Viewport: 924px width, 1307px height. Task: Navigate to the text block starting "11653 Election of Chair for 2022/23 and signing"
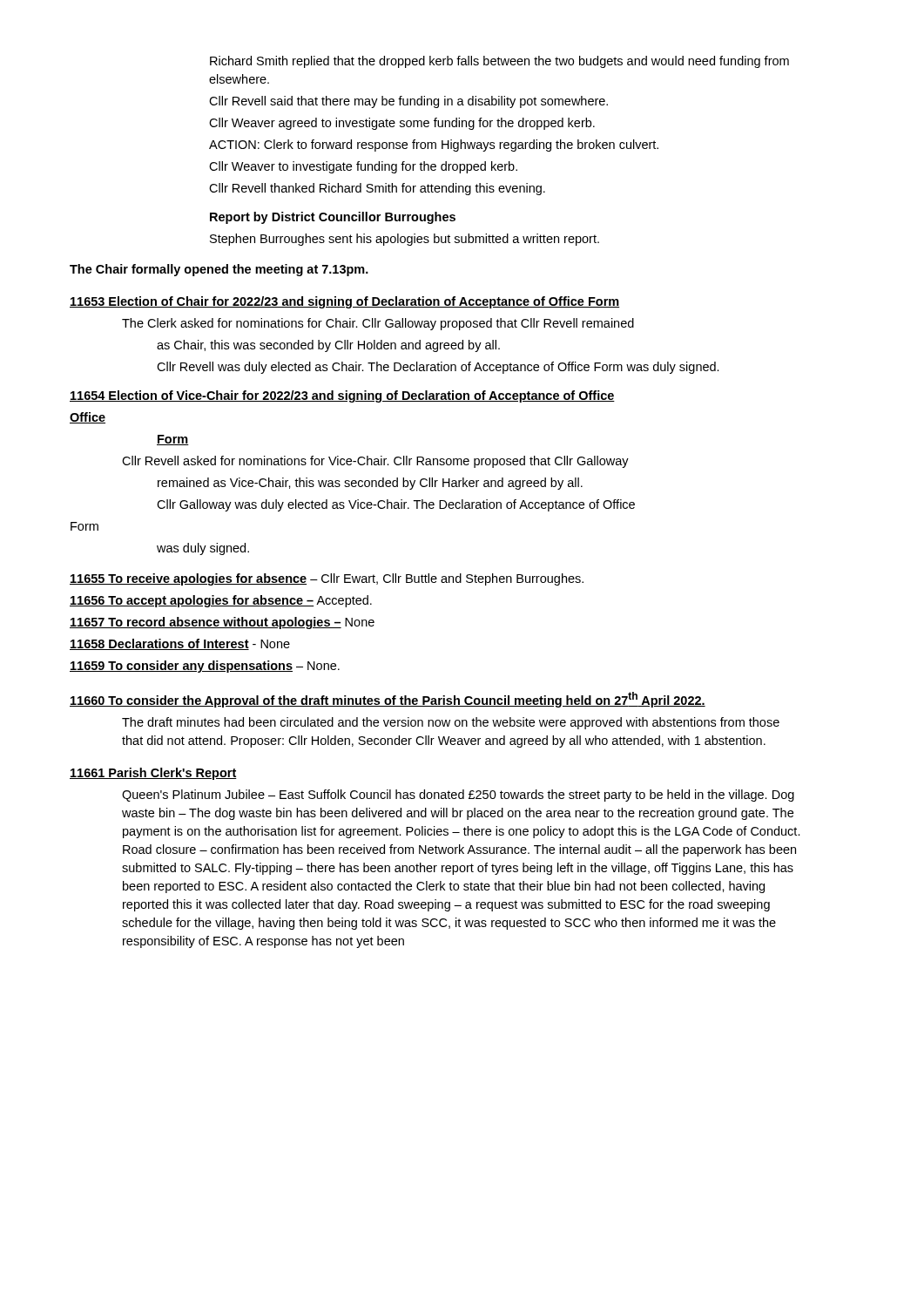coord(436,302)
